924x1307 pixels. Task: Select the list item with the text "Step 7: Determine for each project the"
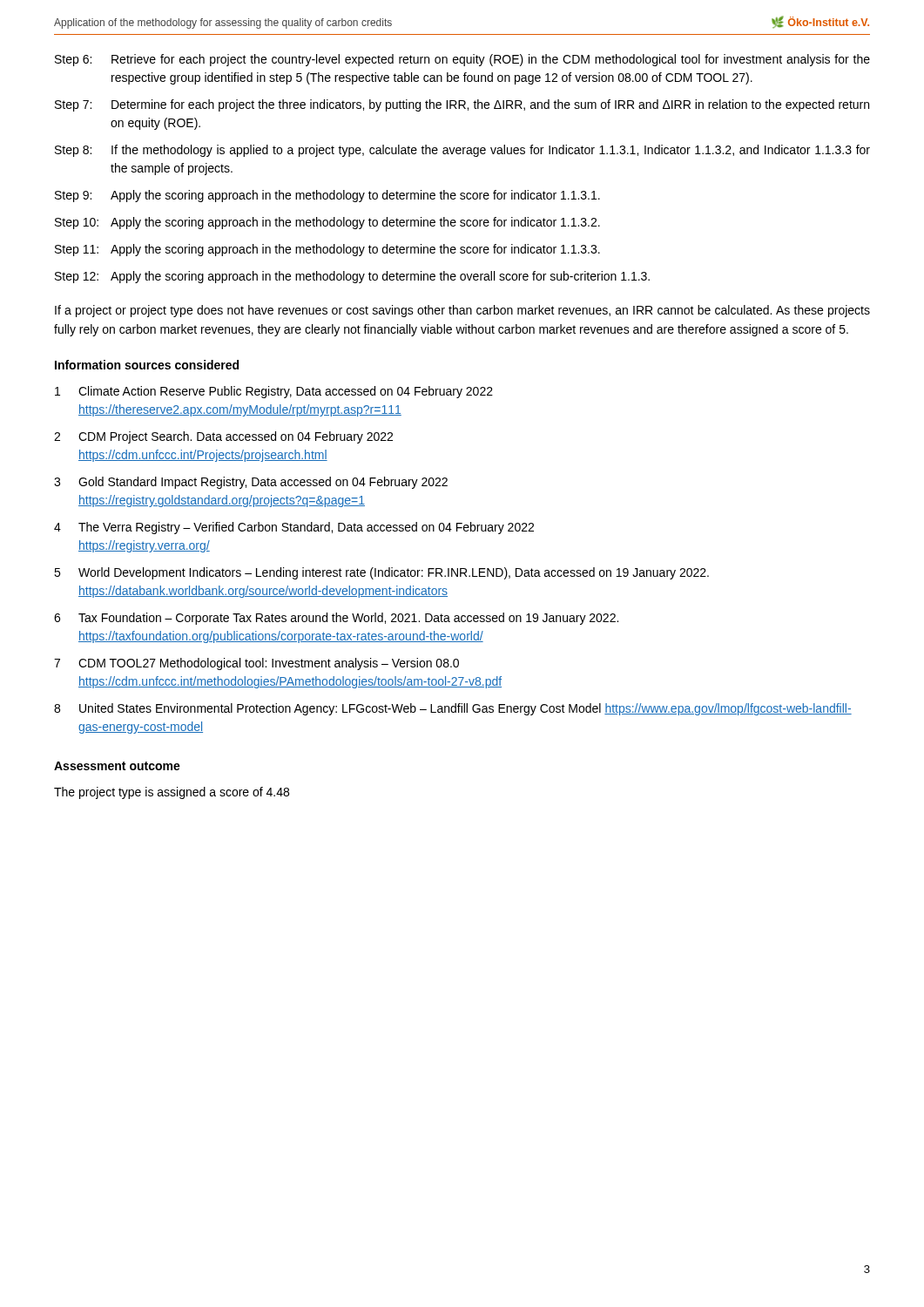click(x=462, y=114)
